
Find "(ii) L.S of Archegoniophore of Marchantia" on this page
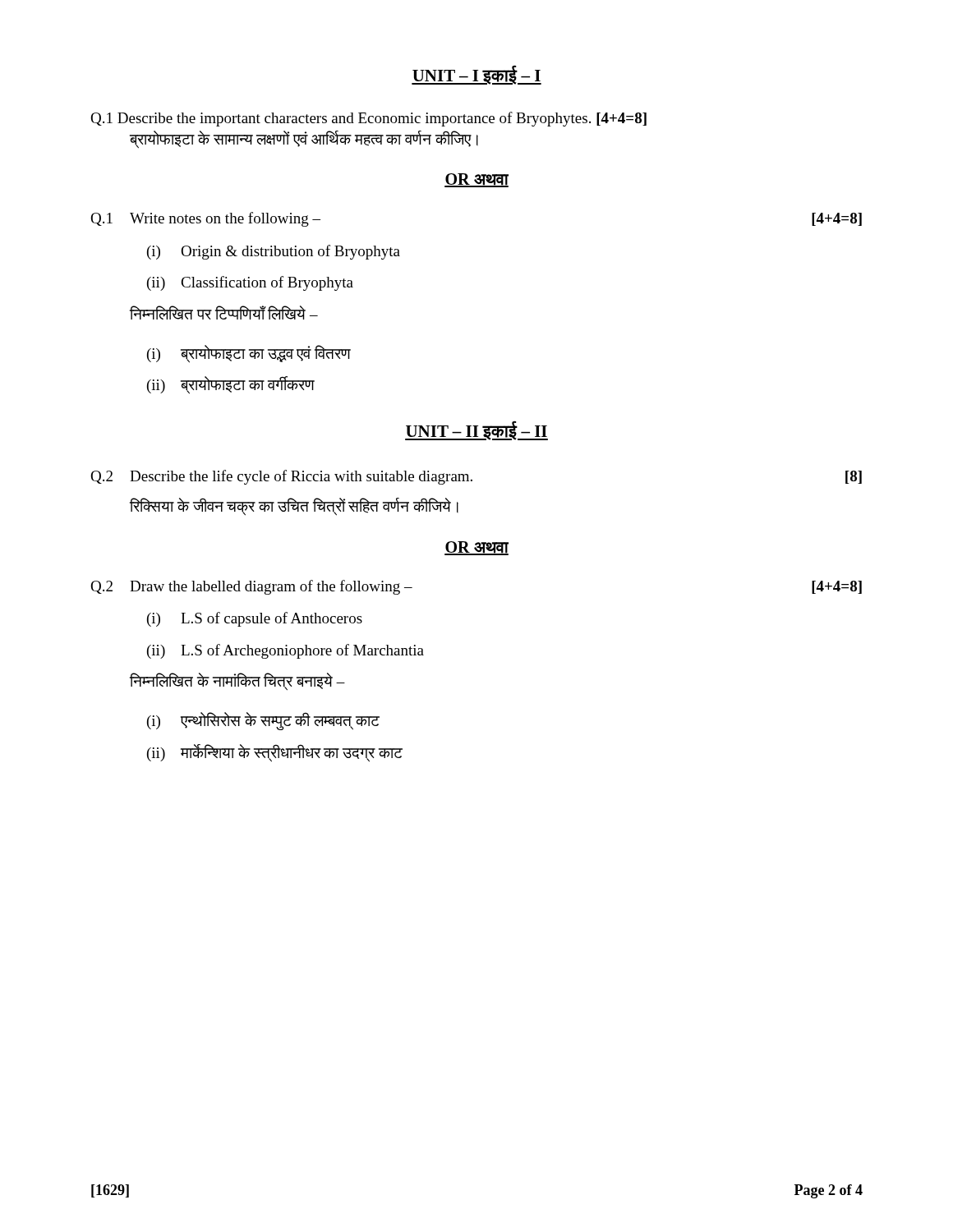[x=285, y=650]
